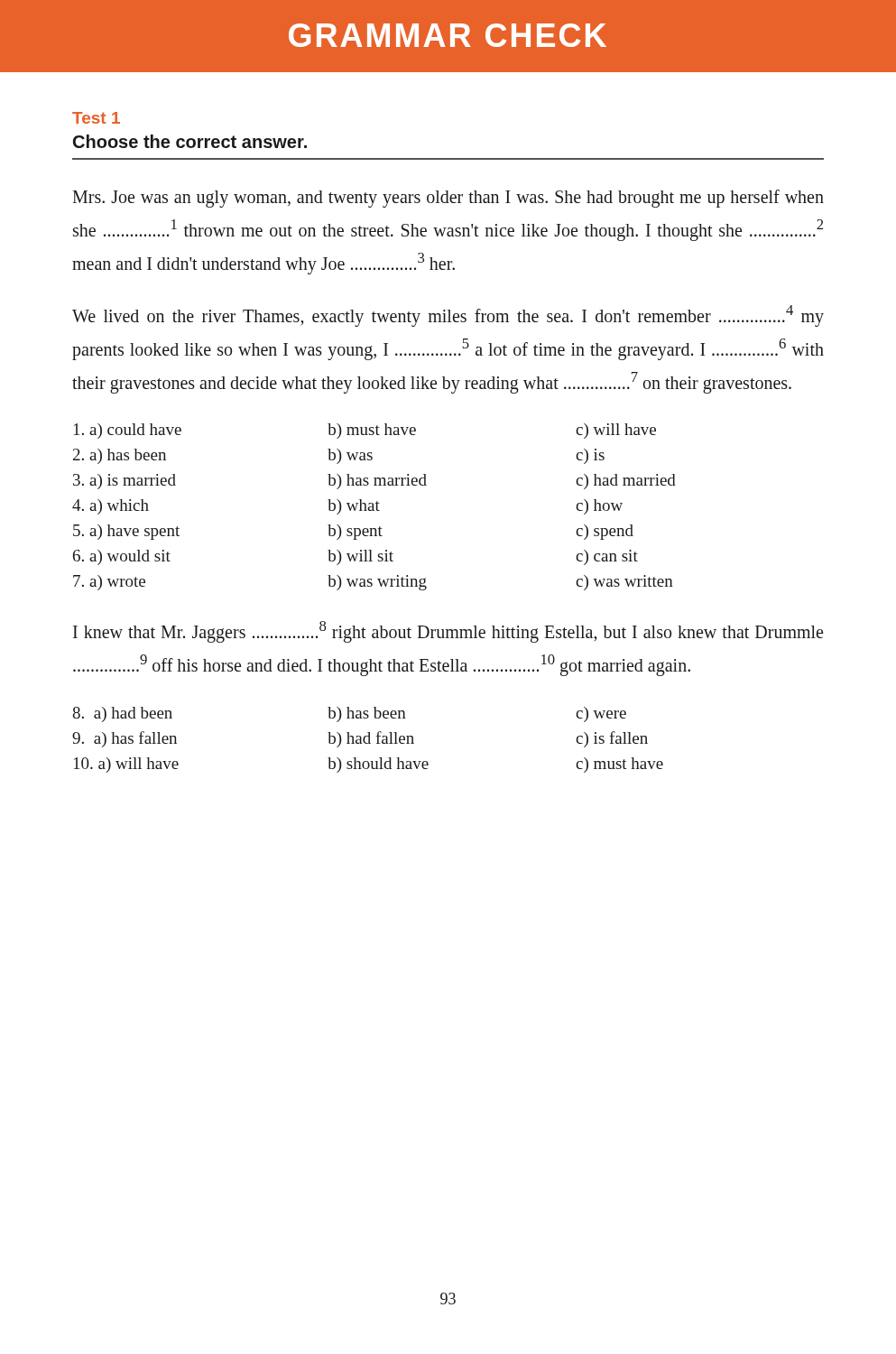Screen dimensions: 1354x896
Task: Select the text block with the text "We lived on the river Thames, exactly twenty"
Action: point(448,347)
